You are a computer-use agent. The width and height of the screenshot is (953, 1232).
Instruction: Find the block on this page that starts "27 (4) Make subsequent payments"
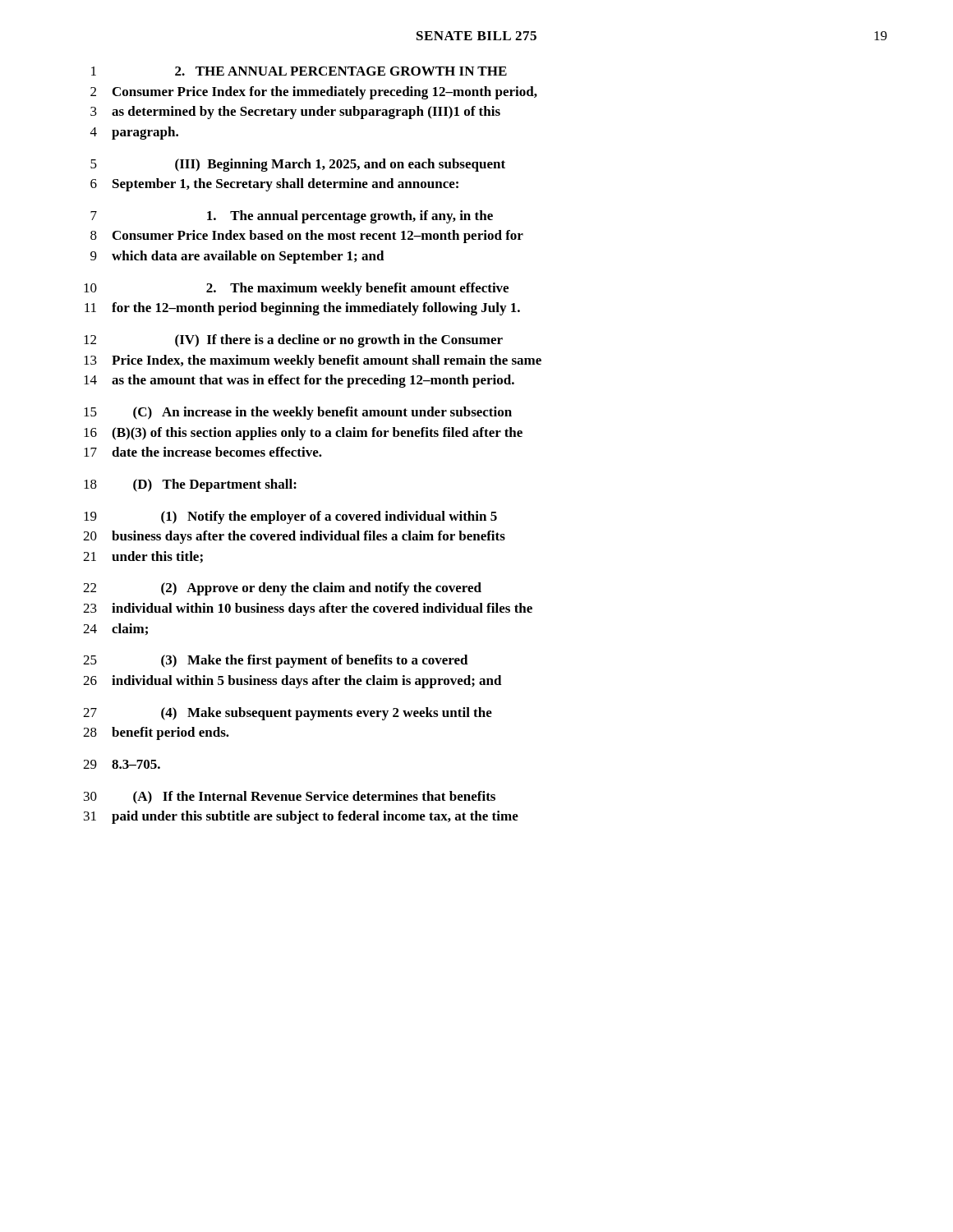pyautogui.click(x=476, y=723)
